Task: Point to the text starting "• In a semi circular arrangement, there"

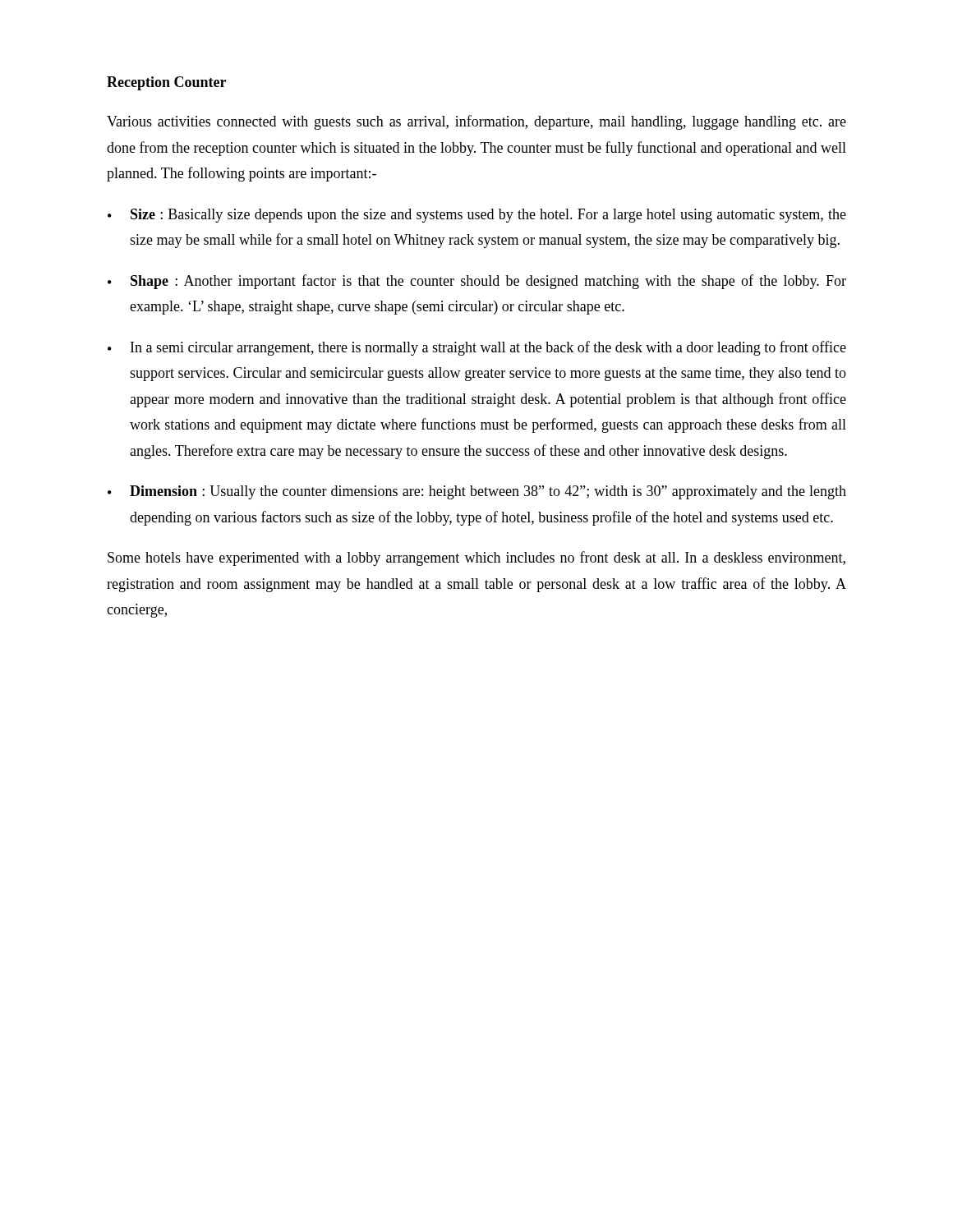Action: click(476, 399)
